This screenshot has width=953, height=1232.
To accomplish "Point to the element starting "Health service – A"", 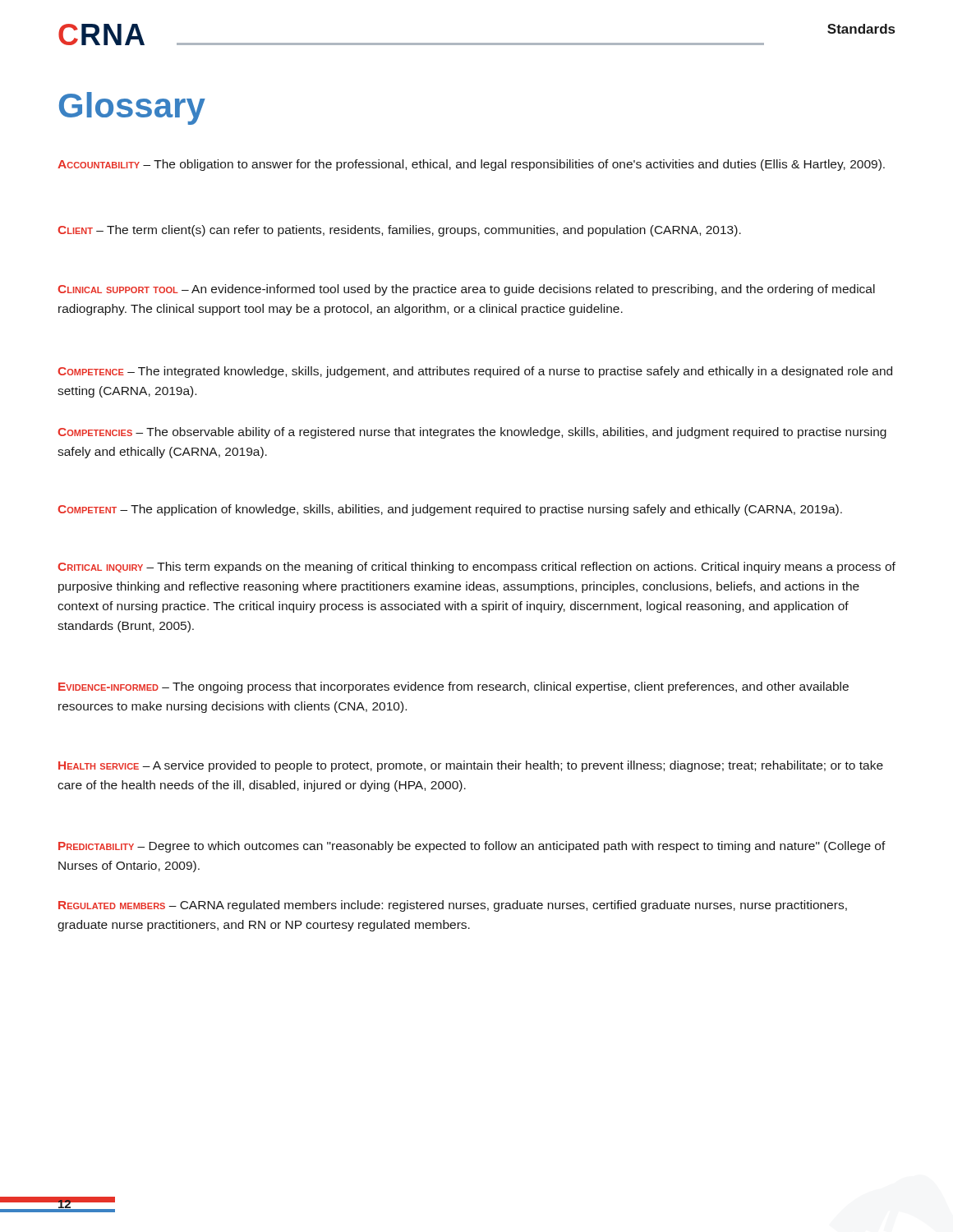I will (x=470, y=775).
